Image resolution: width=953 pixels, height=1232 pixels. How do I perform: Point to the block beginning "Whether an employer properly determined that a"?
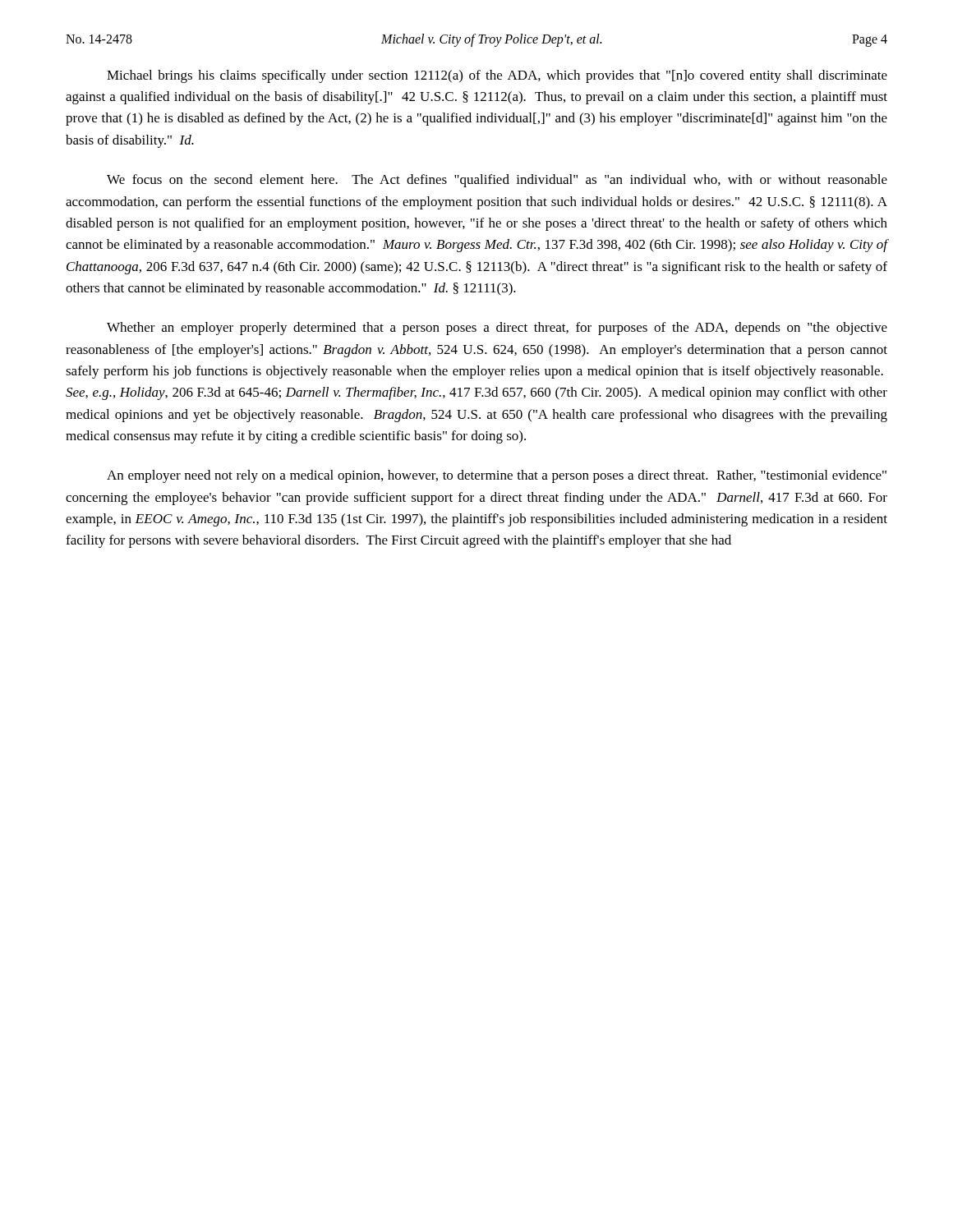click(476, 382)
